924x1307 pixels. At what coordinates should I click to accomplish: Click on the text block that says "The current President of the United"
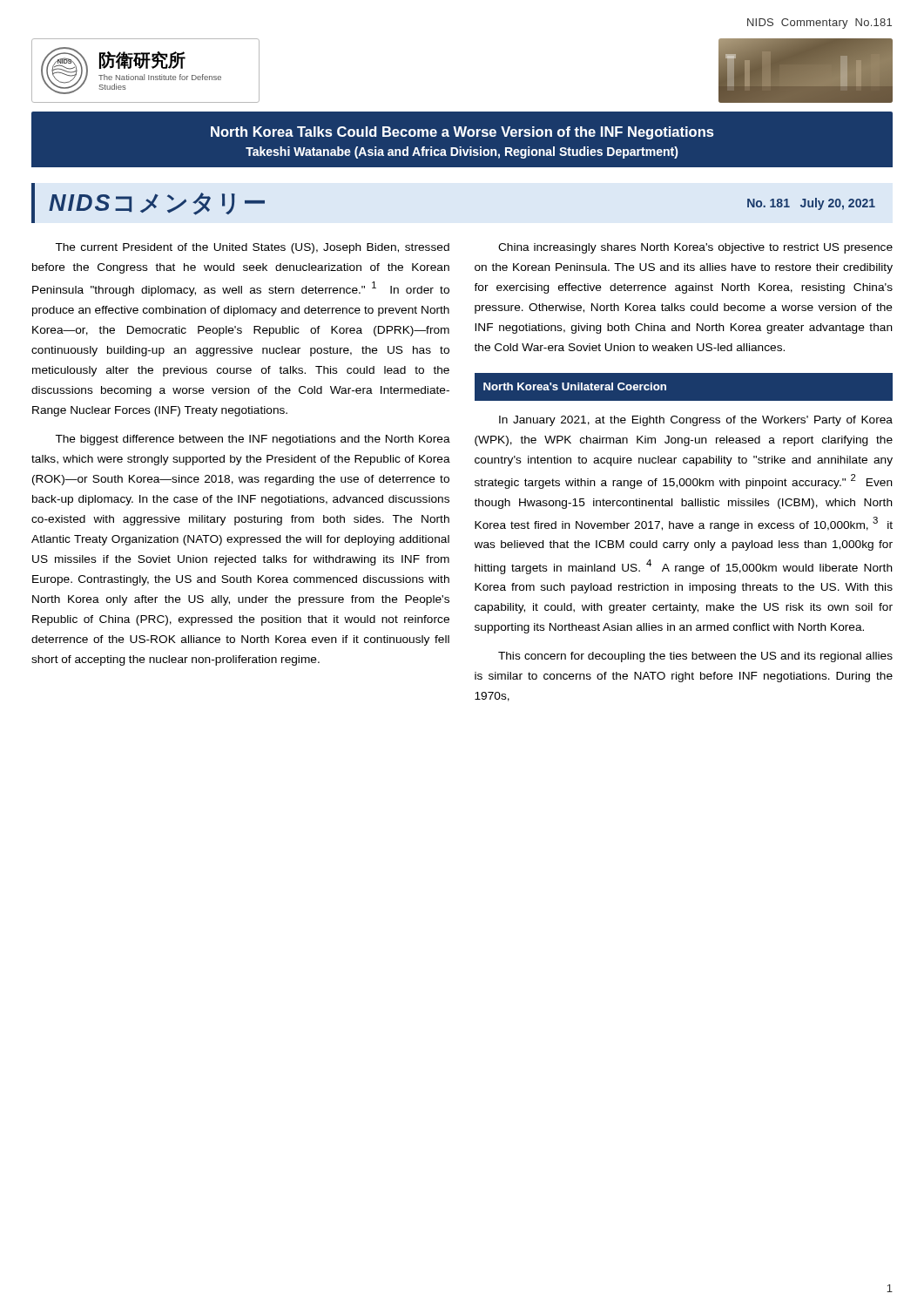[x=241, y=328]
